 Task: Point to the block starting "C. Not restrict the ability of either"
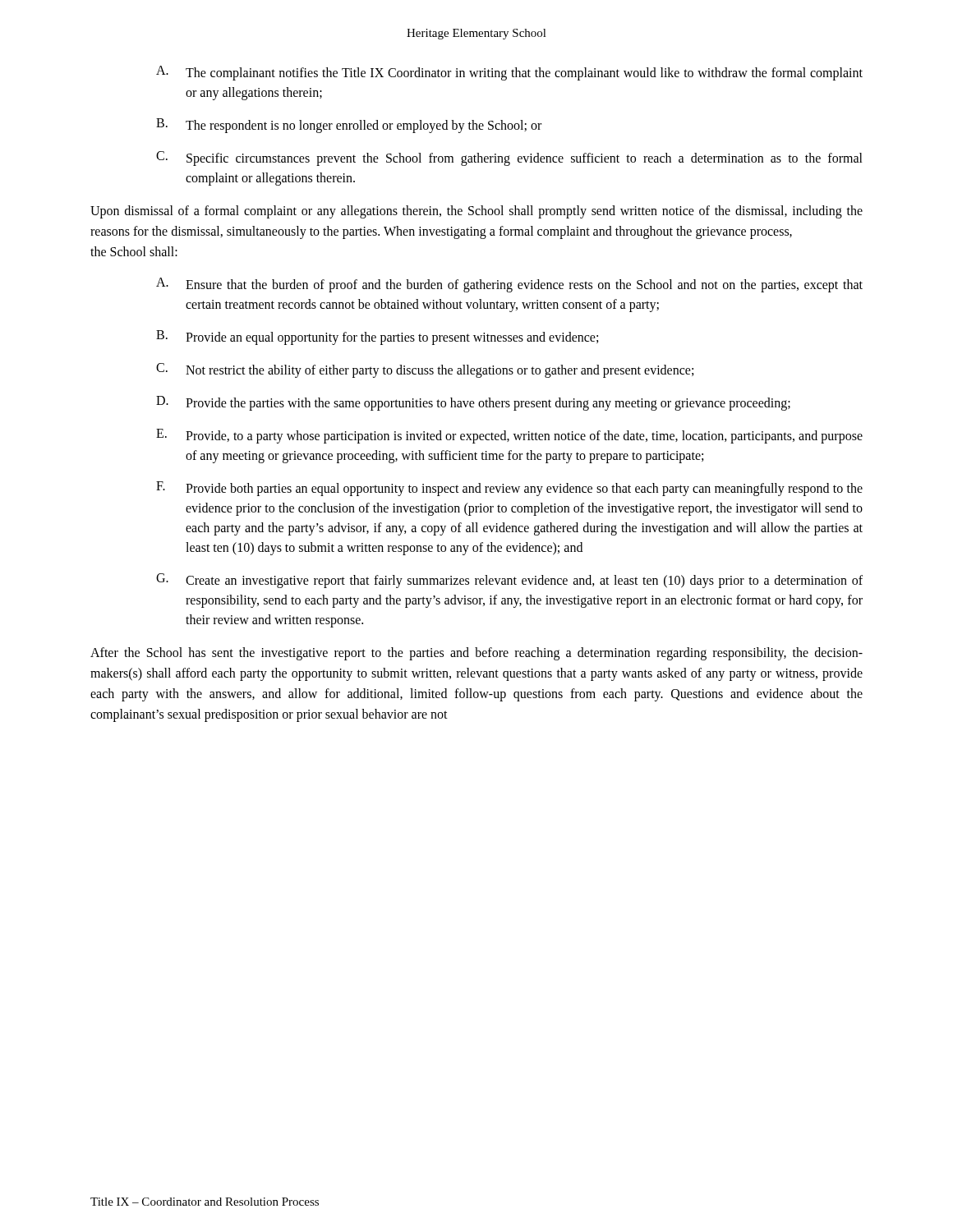coord(509,371)
